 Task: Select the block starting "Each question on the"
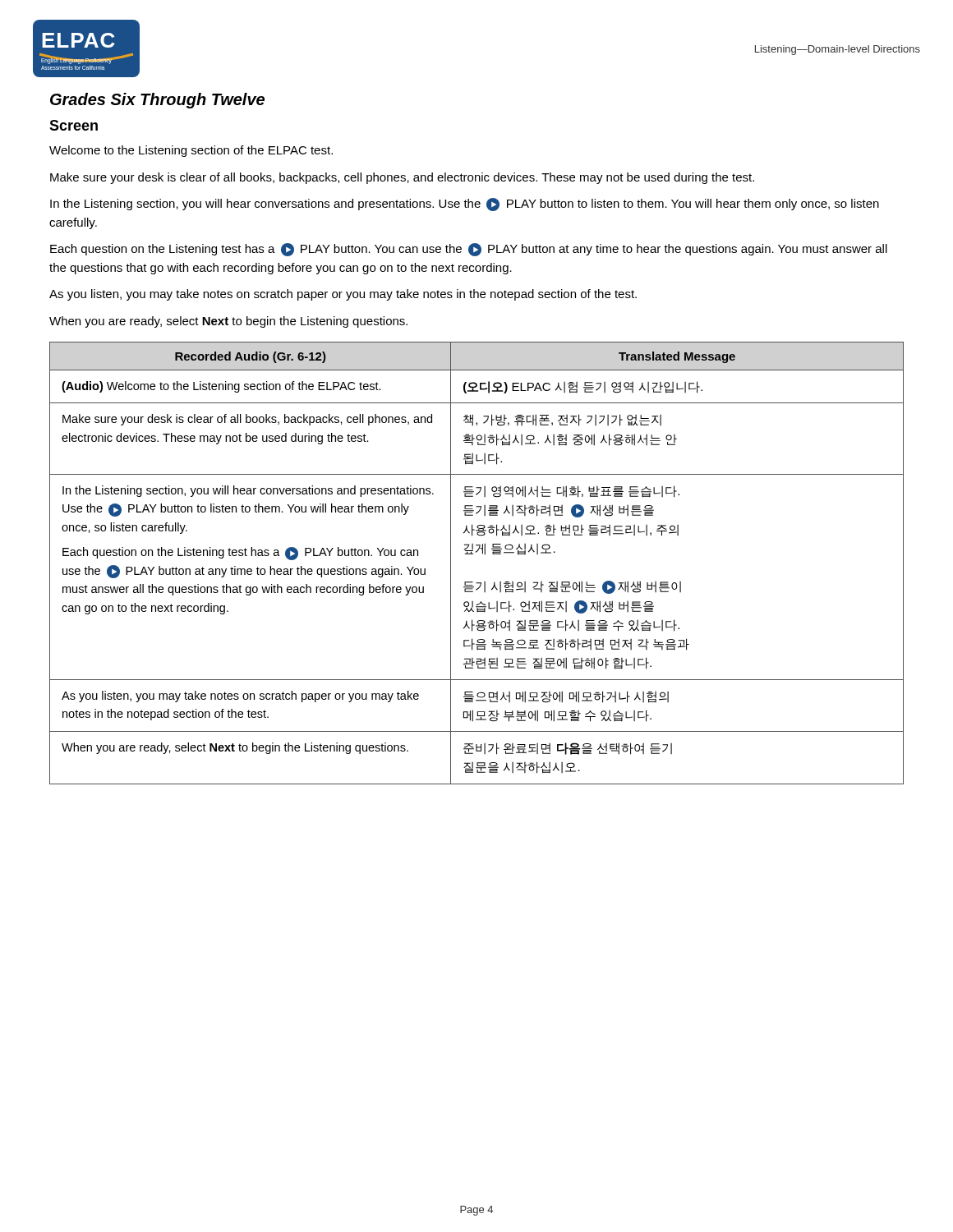(x=468, y=258)
